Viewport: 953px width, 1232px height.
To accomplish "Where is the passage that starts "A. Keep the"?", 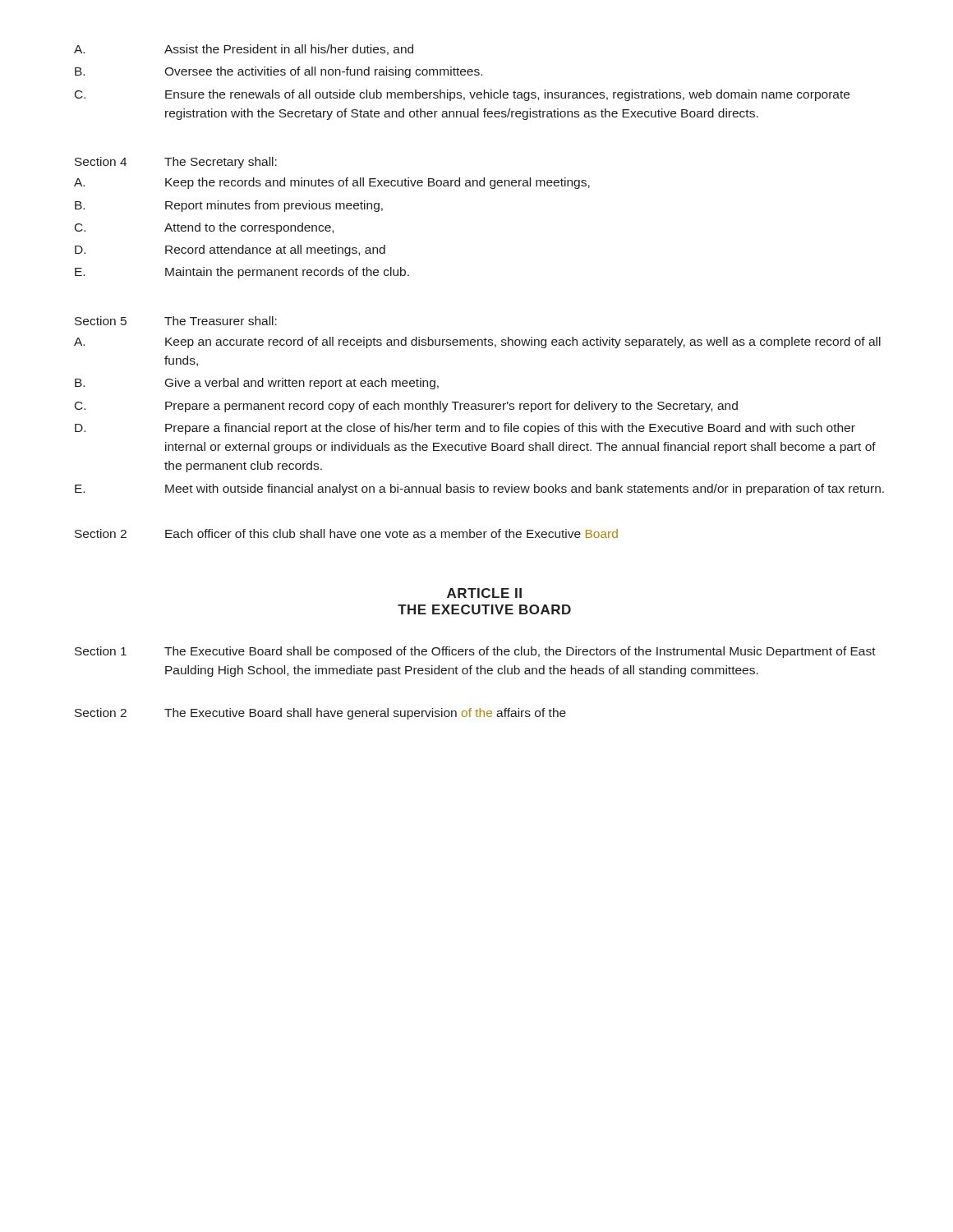I will point(485,182).
